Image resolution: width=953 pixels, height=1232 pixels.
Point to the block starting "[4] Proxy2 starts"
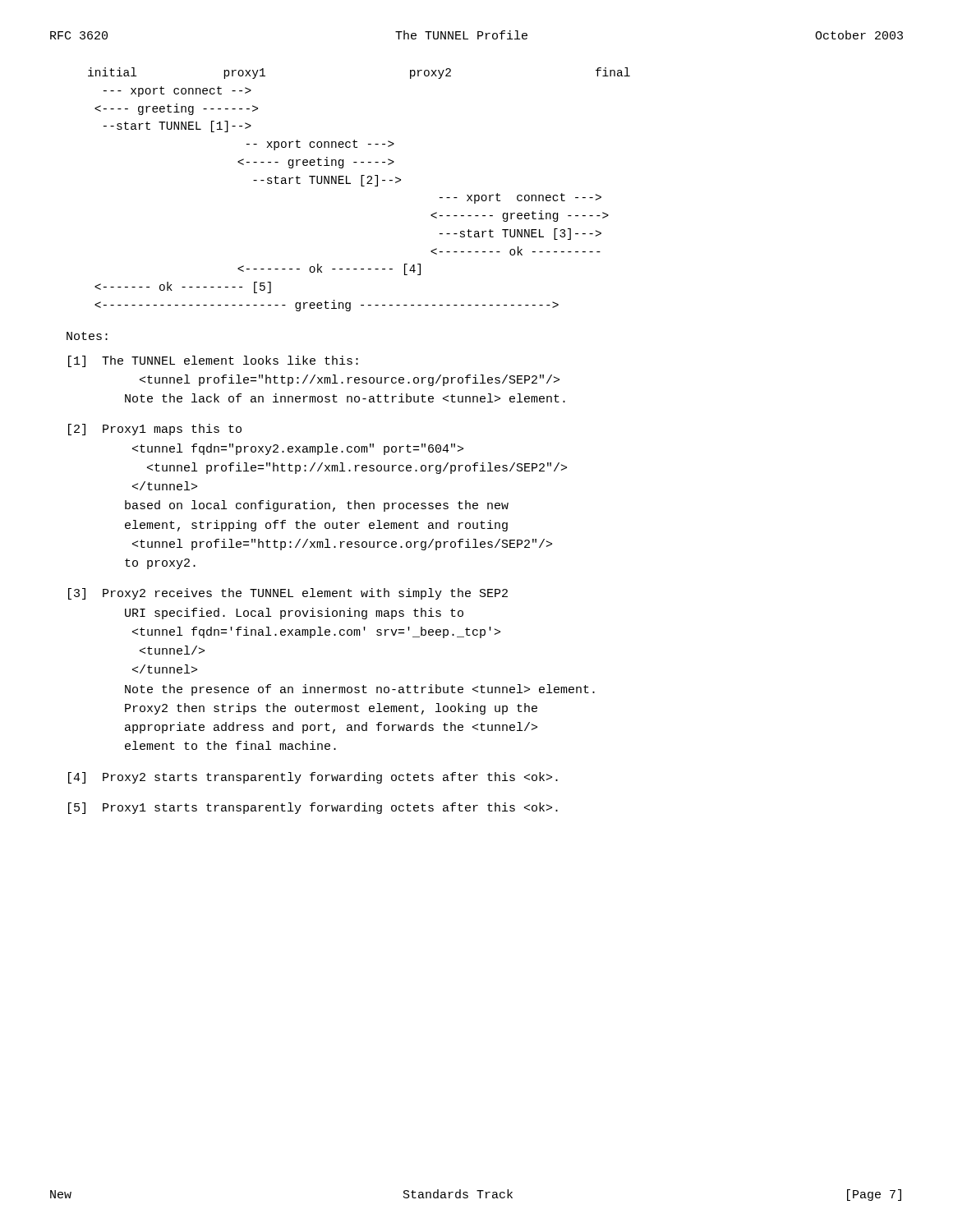313,778
